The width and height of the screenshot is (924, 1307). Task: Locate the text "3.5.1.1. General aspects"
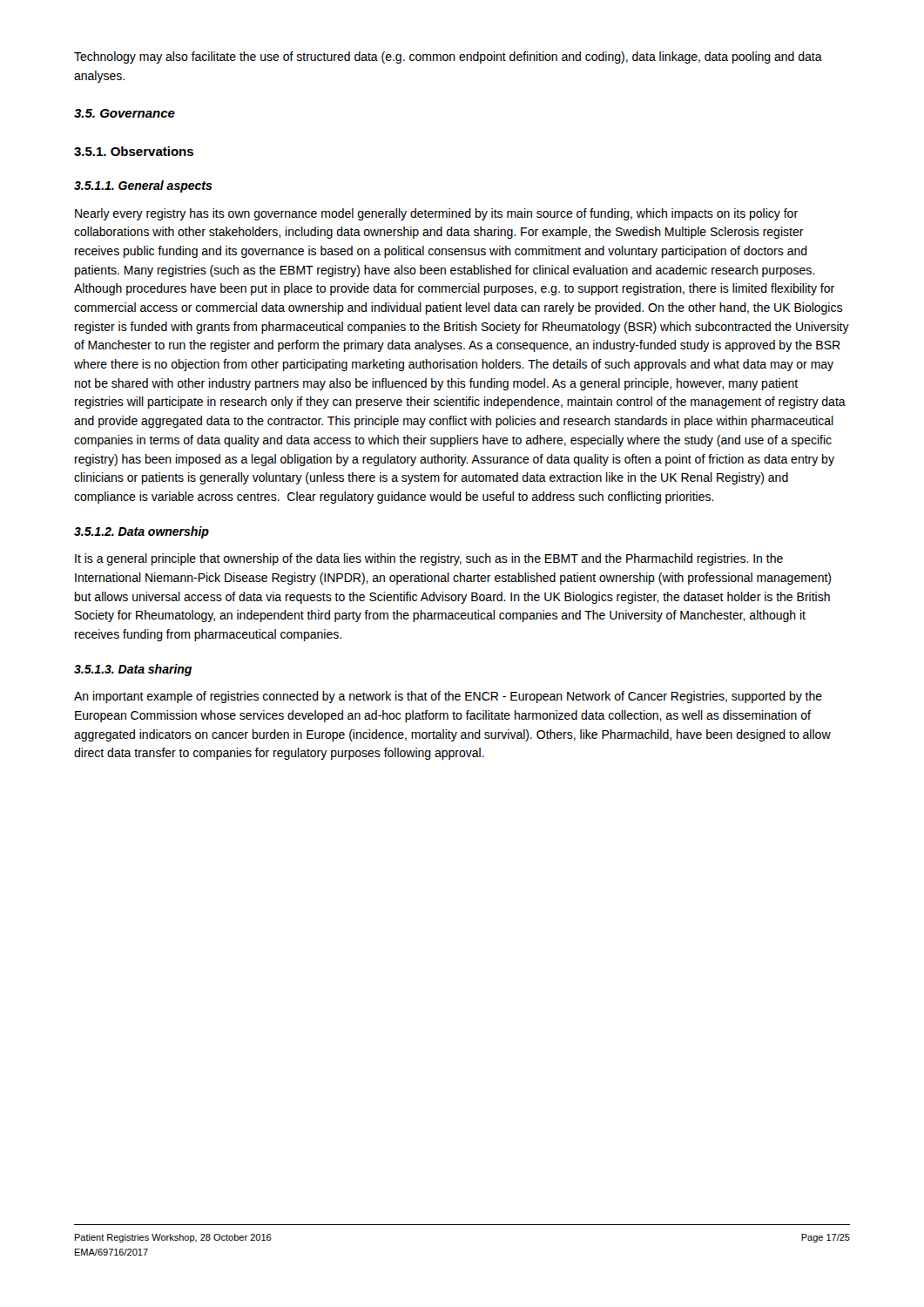pyautogui.click(x=143, y=186)
